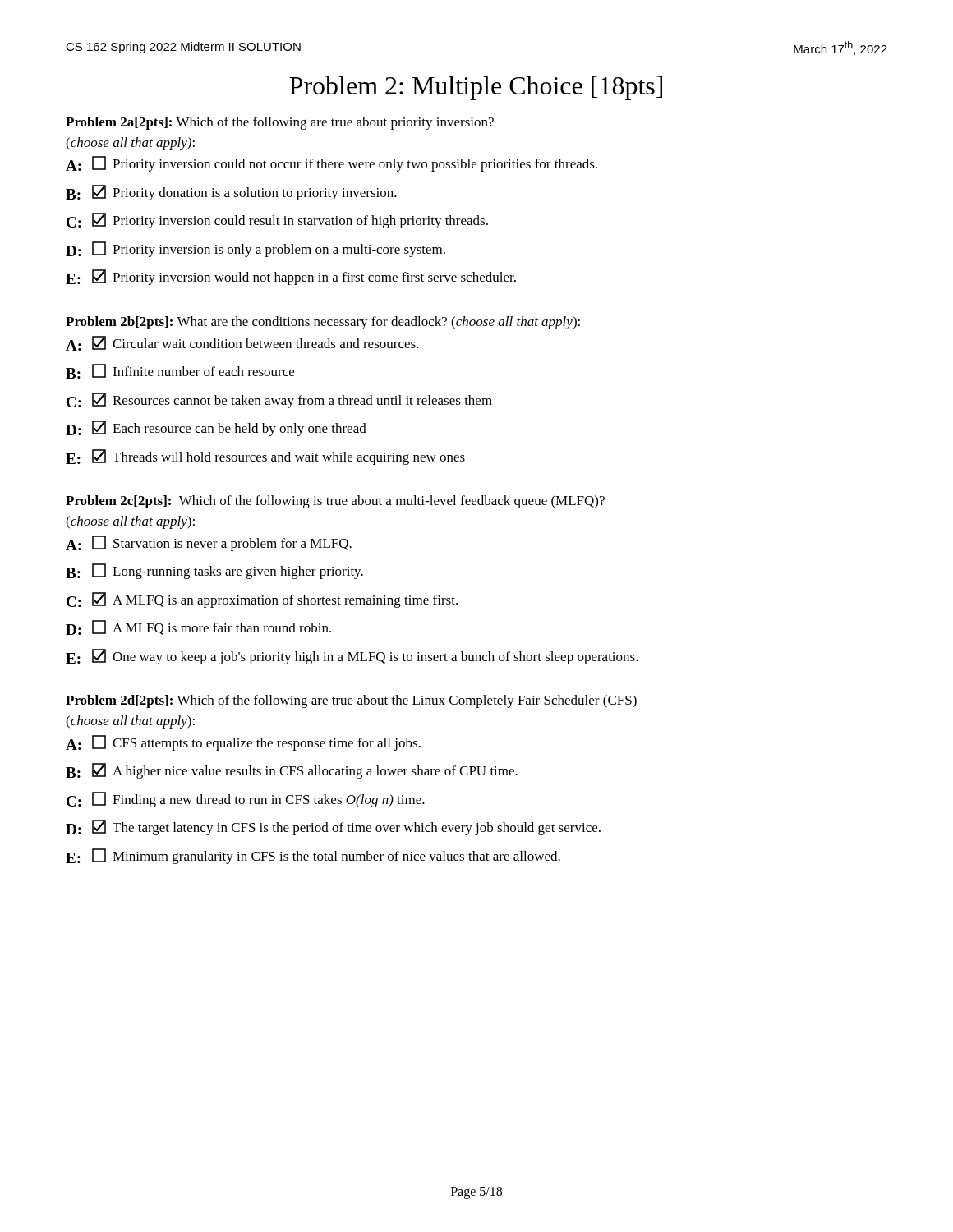Where is the section header that starts "Problem 2a[2pts]: Which of"?
Screen dimensions: 1232x953
[280, 132]
